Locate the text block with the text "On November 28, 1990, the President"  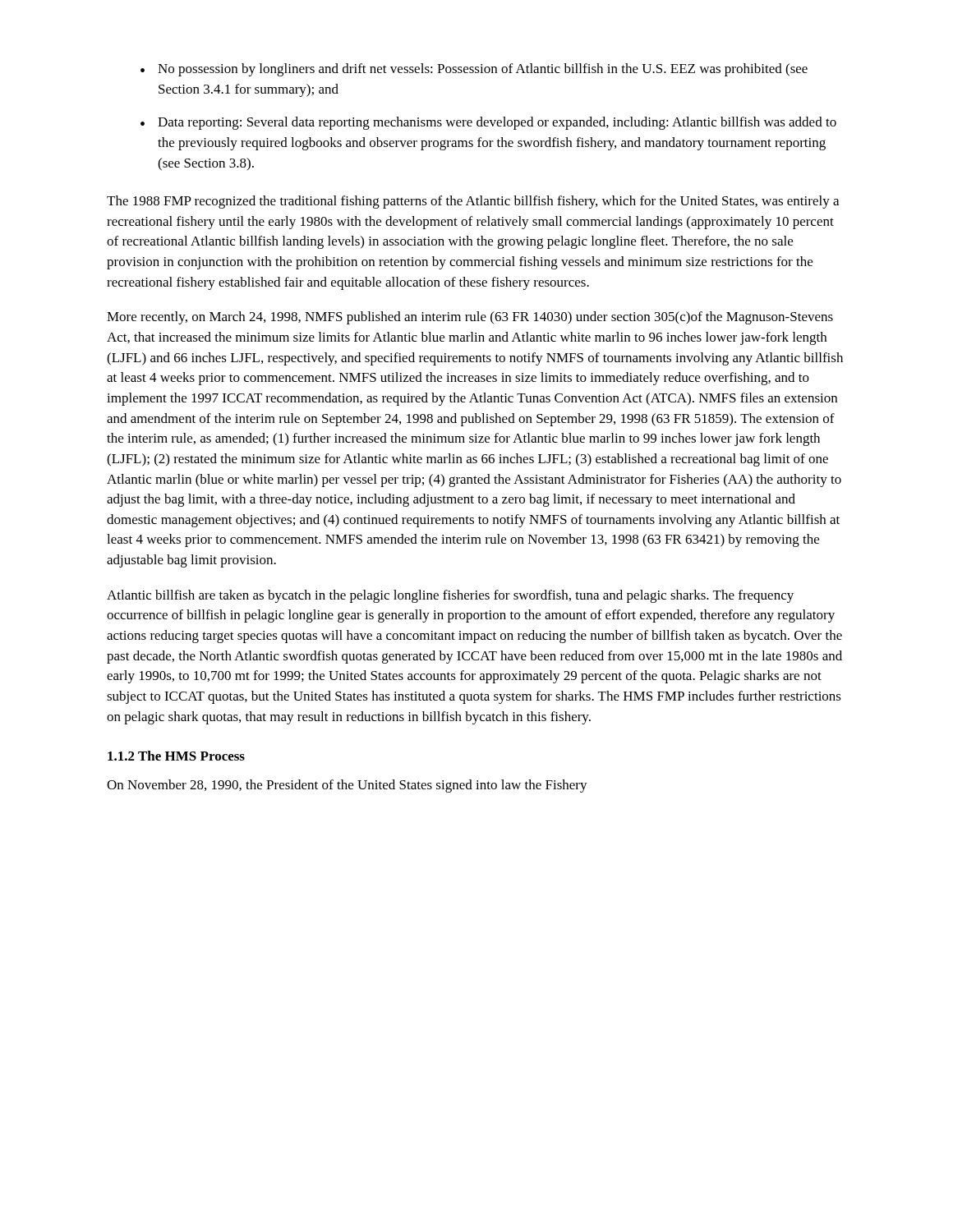point(347,785)
